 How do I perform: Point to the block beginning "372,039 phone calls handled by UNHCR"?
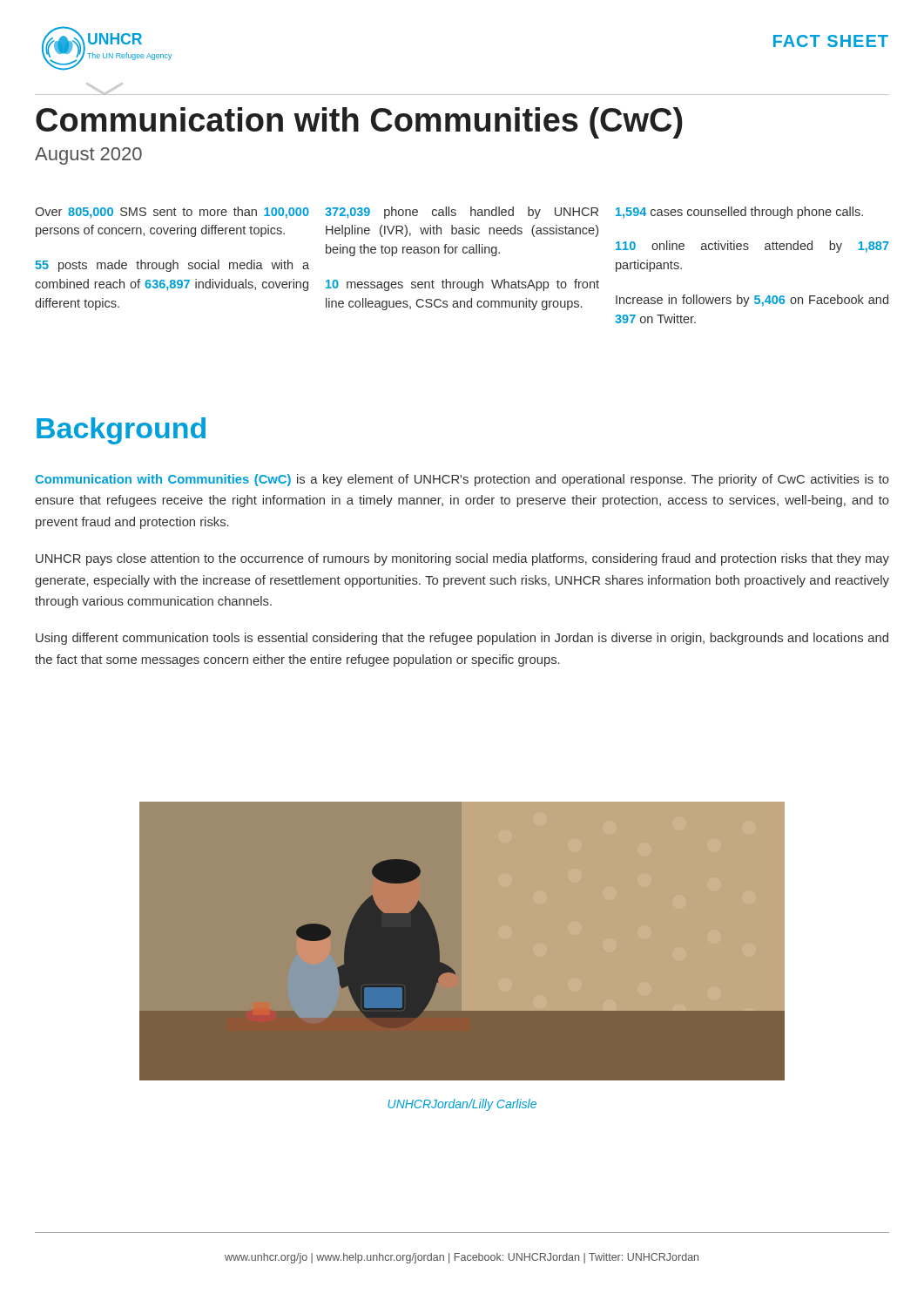[x=462, y=258]
